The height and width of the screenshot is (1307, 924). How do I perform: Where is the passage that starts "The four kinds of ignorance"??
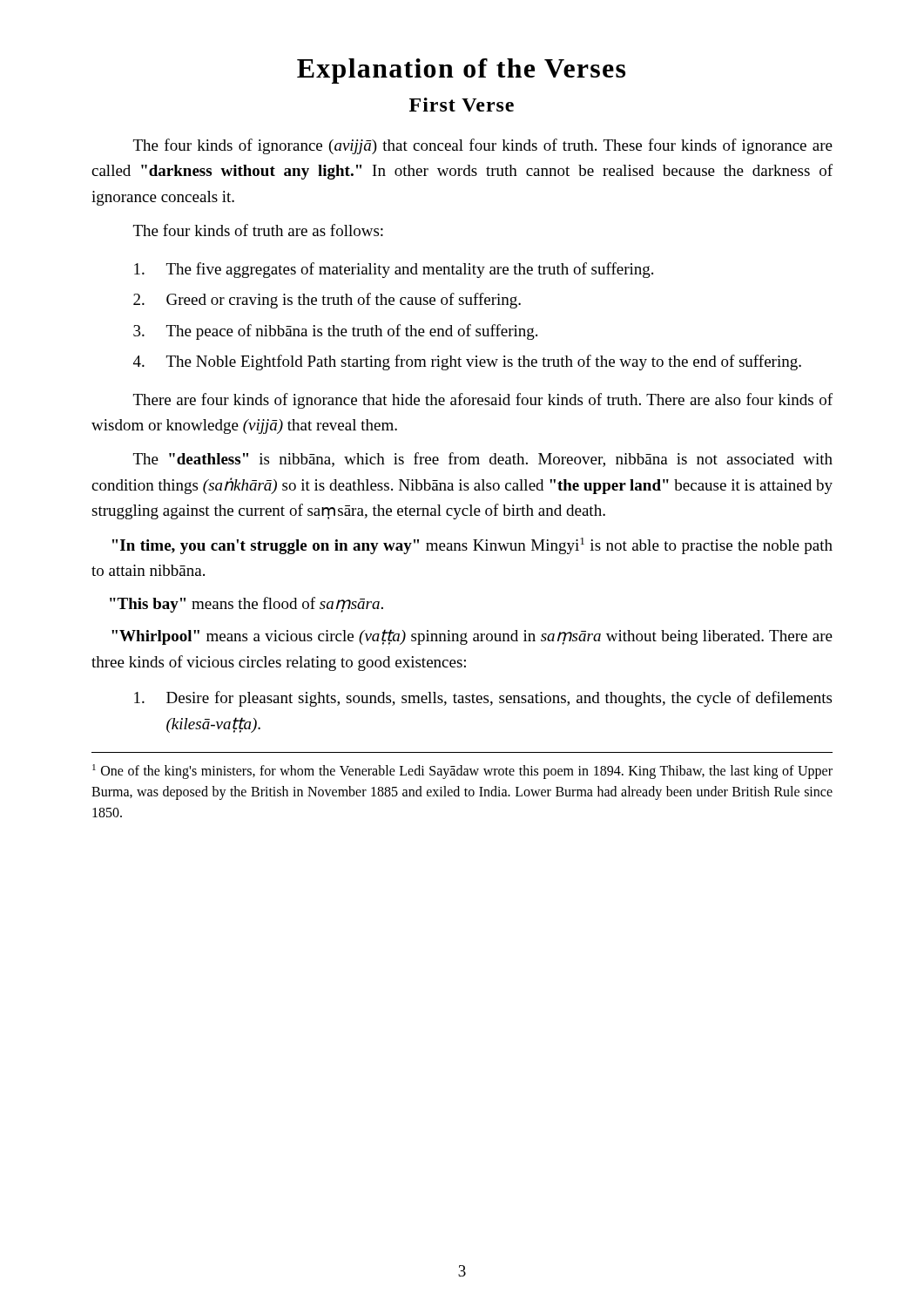(462, 171)
